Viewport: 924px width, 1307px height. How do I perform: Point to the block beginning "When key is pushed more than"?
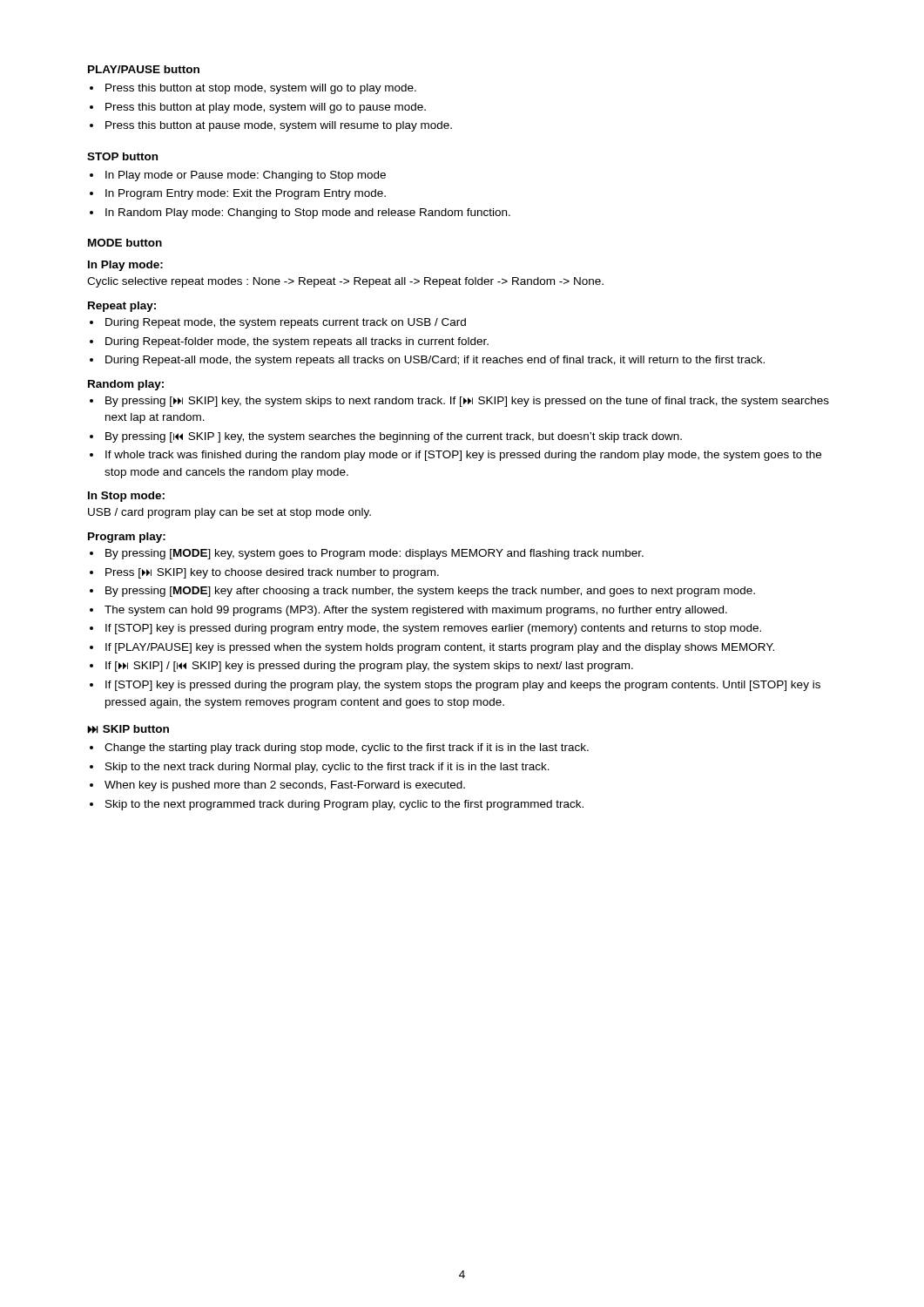285,785
